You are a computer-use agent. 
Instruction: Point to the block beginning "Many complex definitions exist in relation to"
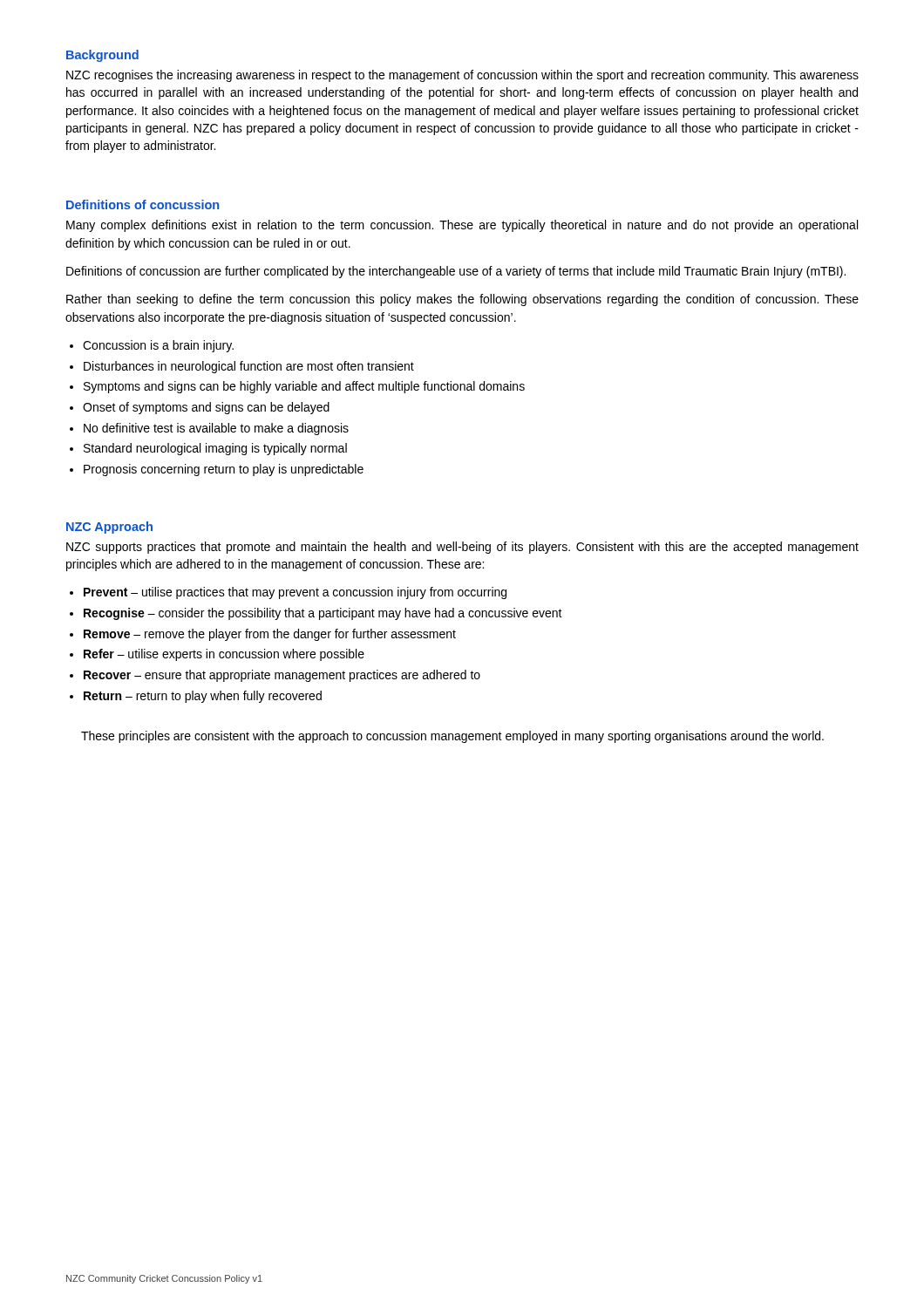pos(462,234)
